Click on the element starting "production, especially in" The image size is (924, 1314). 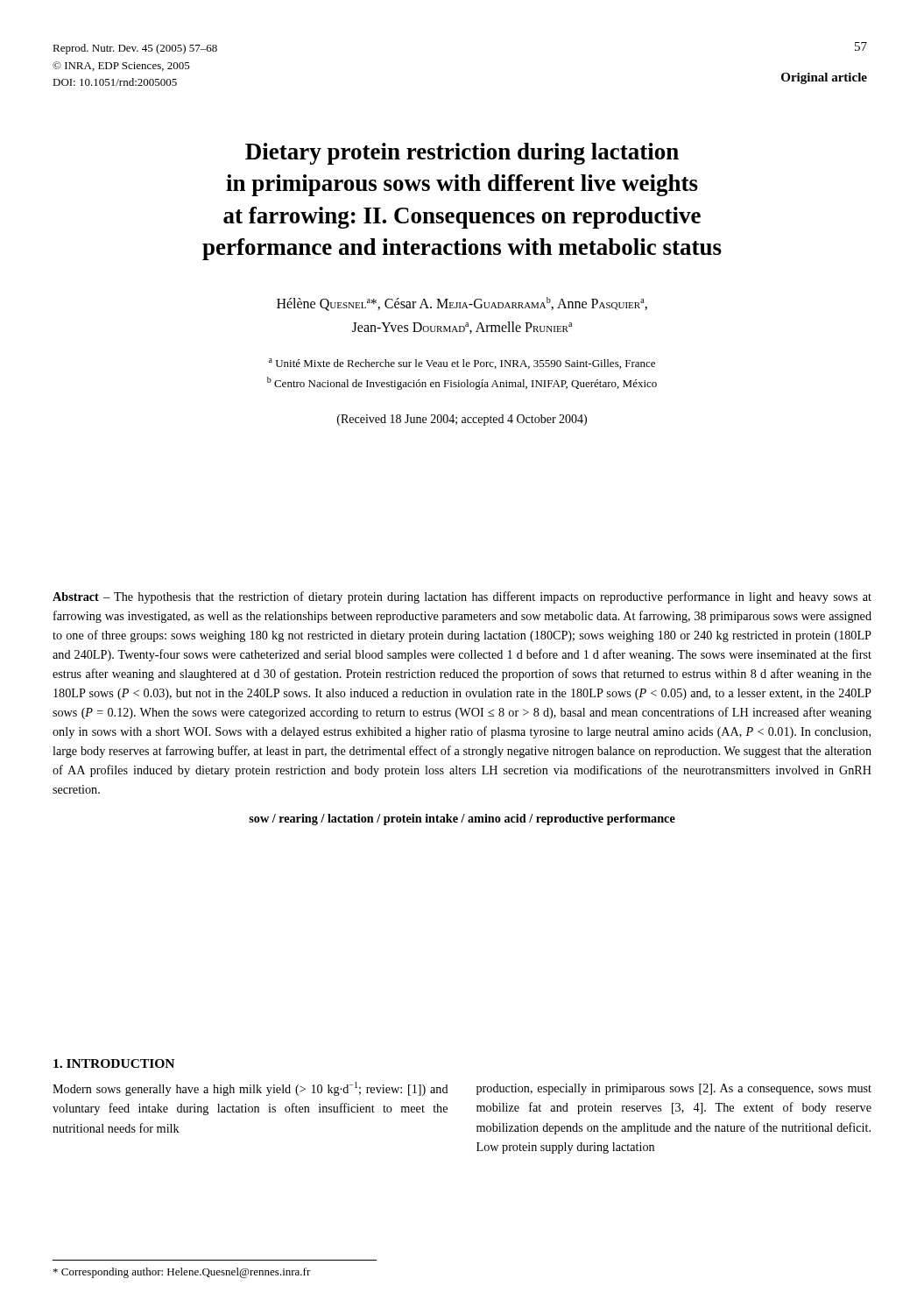coord(674,1117)
